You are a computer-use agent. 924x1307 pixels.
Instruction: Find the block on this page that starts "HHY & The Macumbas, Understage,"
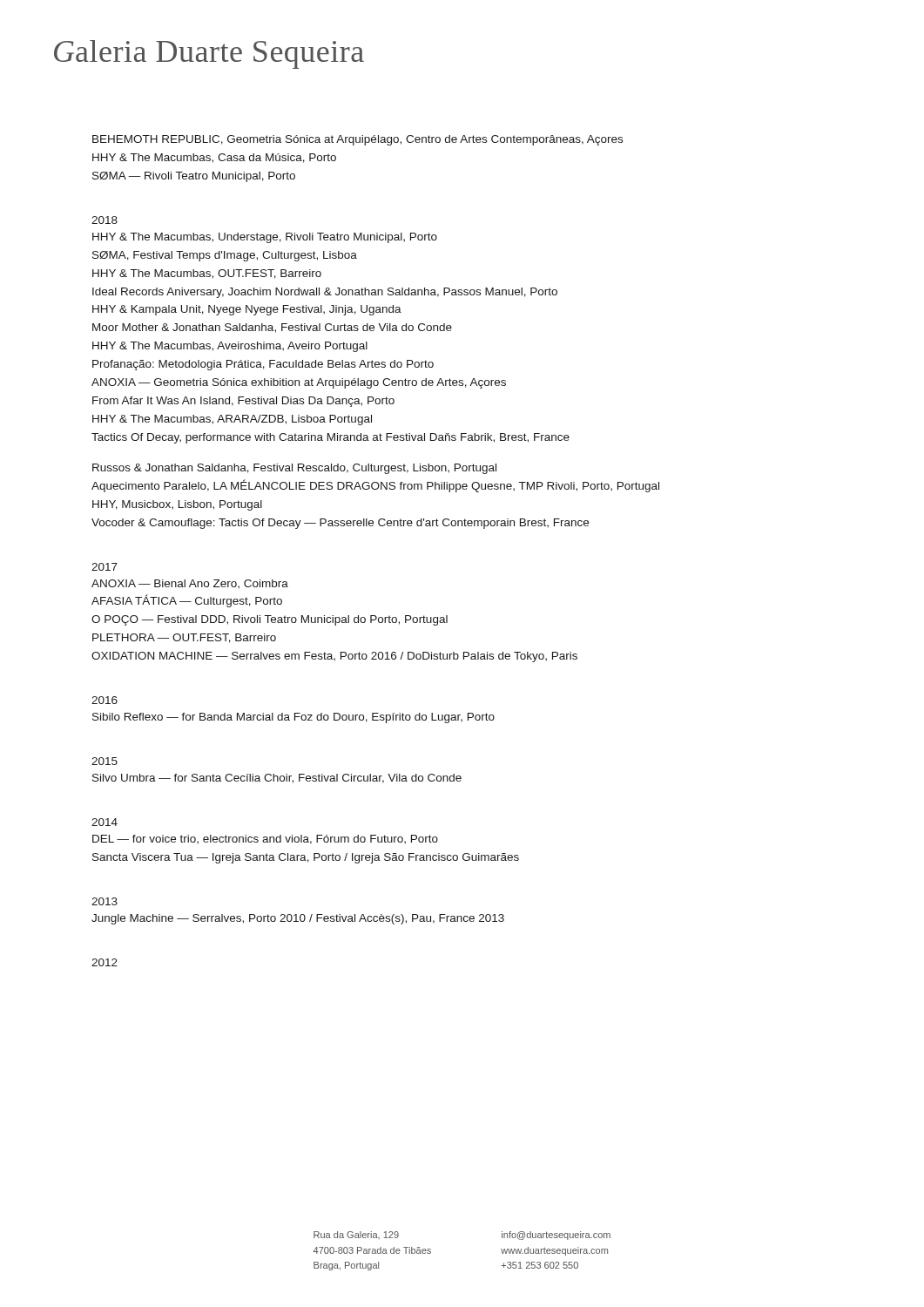(x=264, y=236)
